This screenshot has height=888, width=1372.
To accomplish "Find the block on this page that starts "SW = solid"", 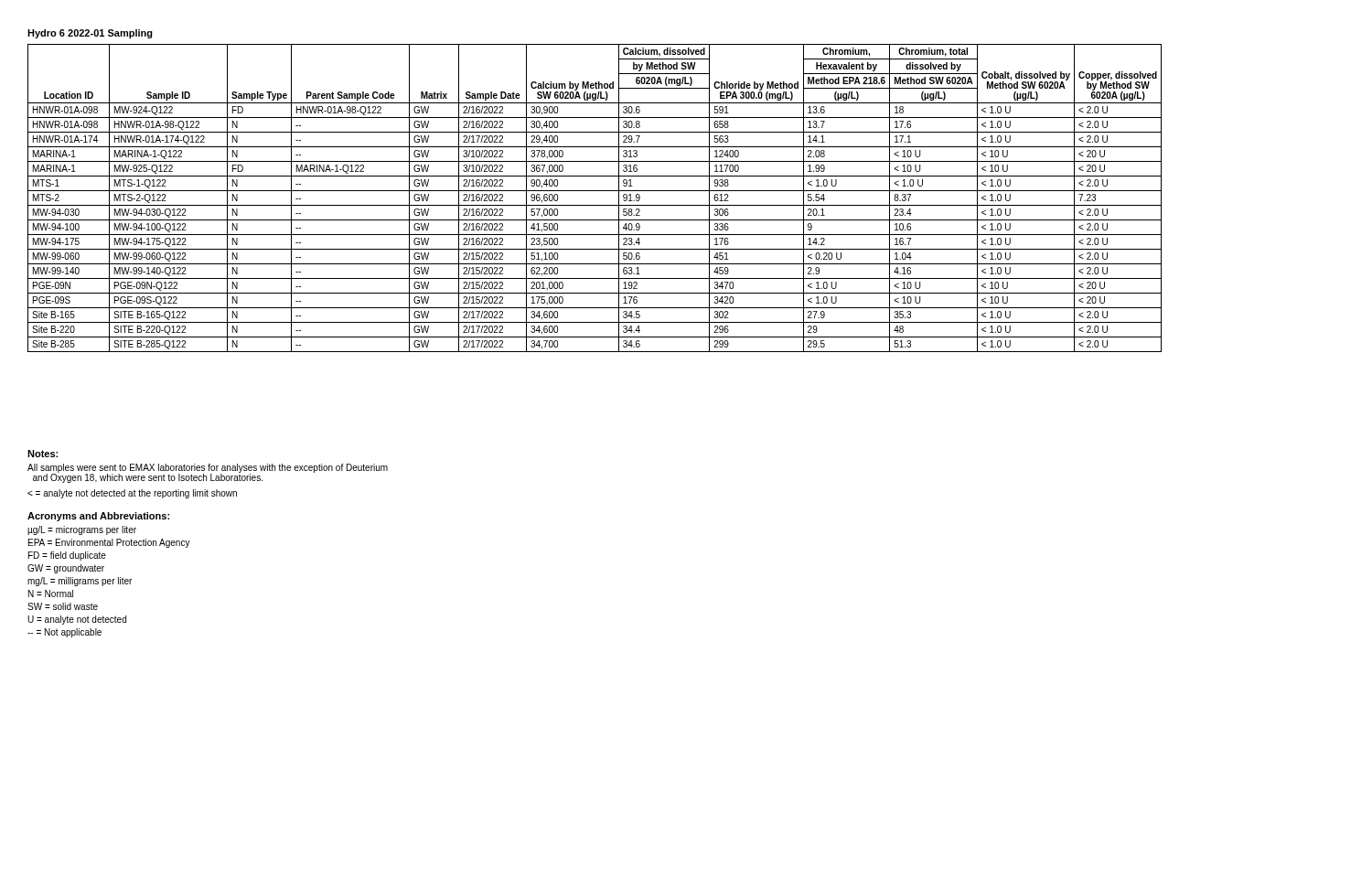I will (63, 607).
